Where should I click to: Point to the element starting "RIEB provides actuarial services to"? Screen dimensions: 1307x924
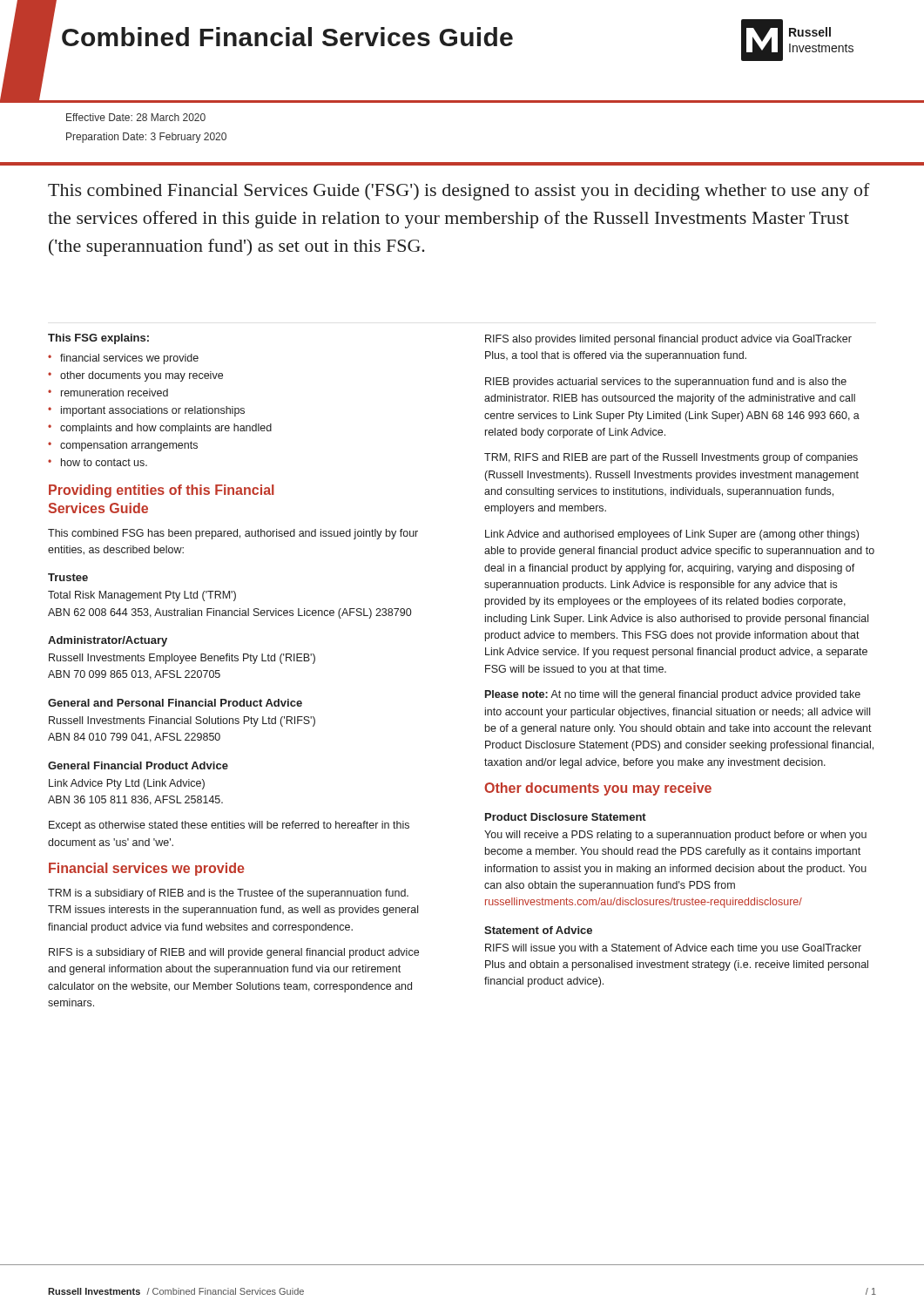point(680,407)
